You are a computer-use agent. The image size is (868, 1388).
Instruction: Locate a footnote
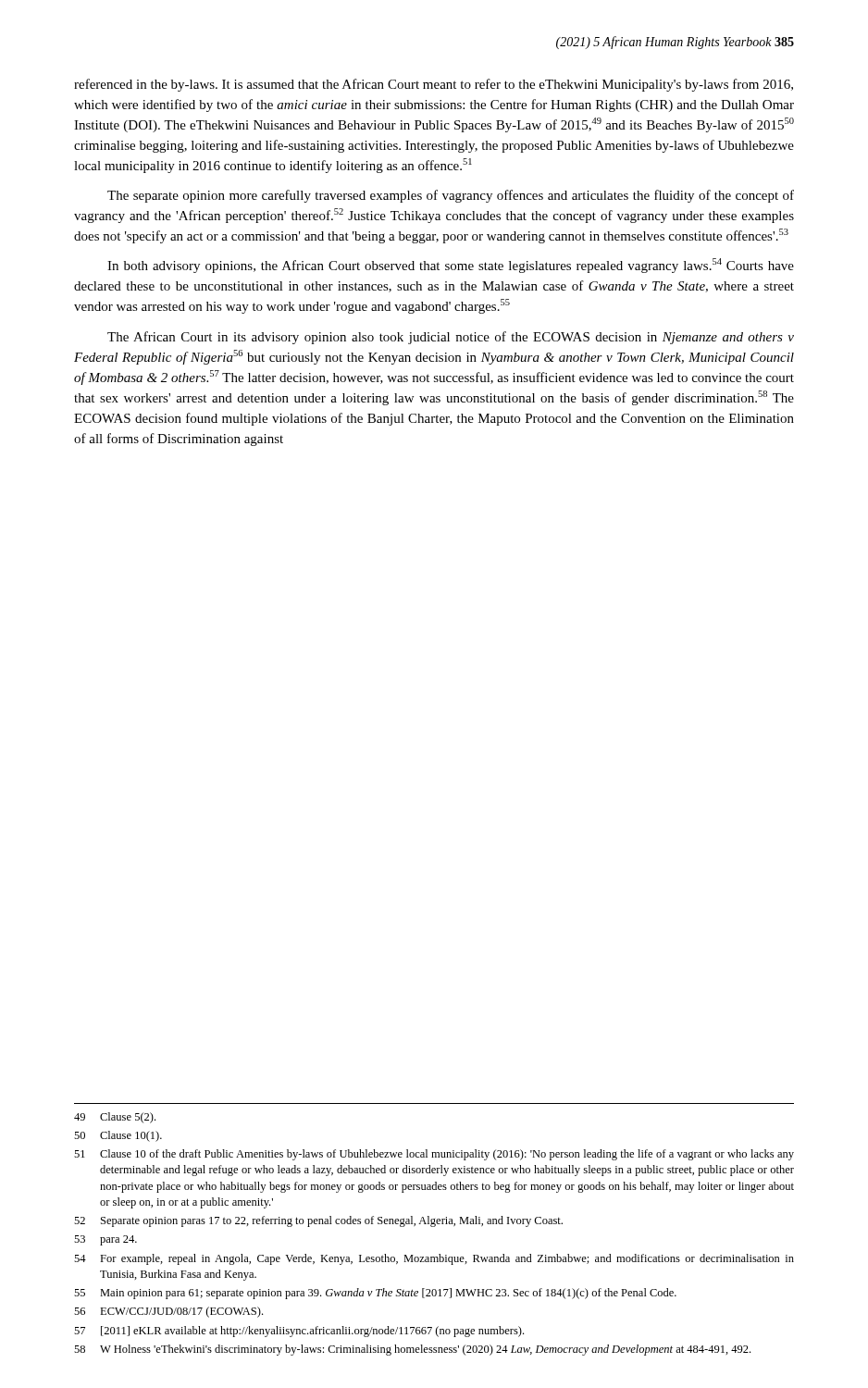[434, 1233]
